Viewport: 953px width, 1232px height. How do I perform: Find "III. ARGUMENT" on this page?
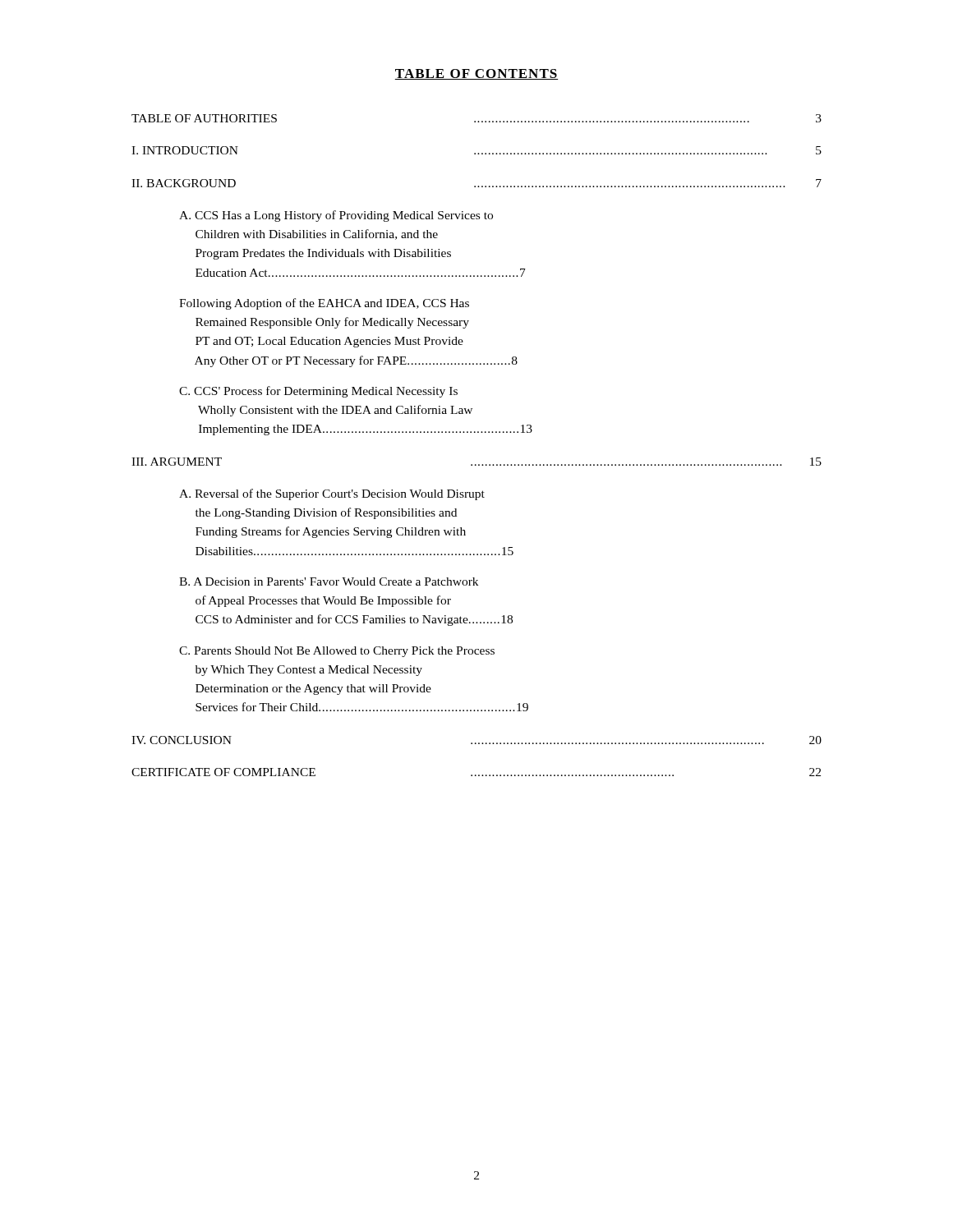(x=476, y=461)
